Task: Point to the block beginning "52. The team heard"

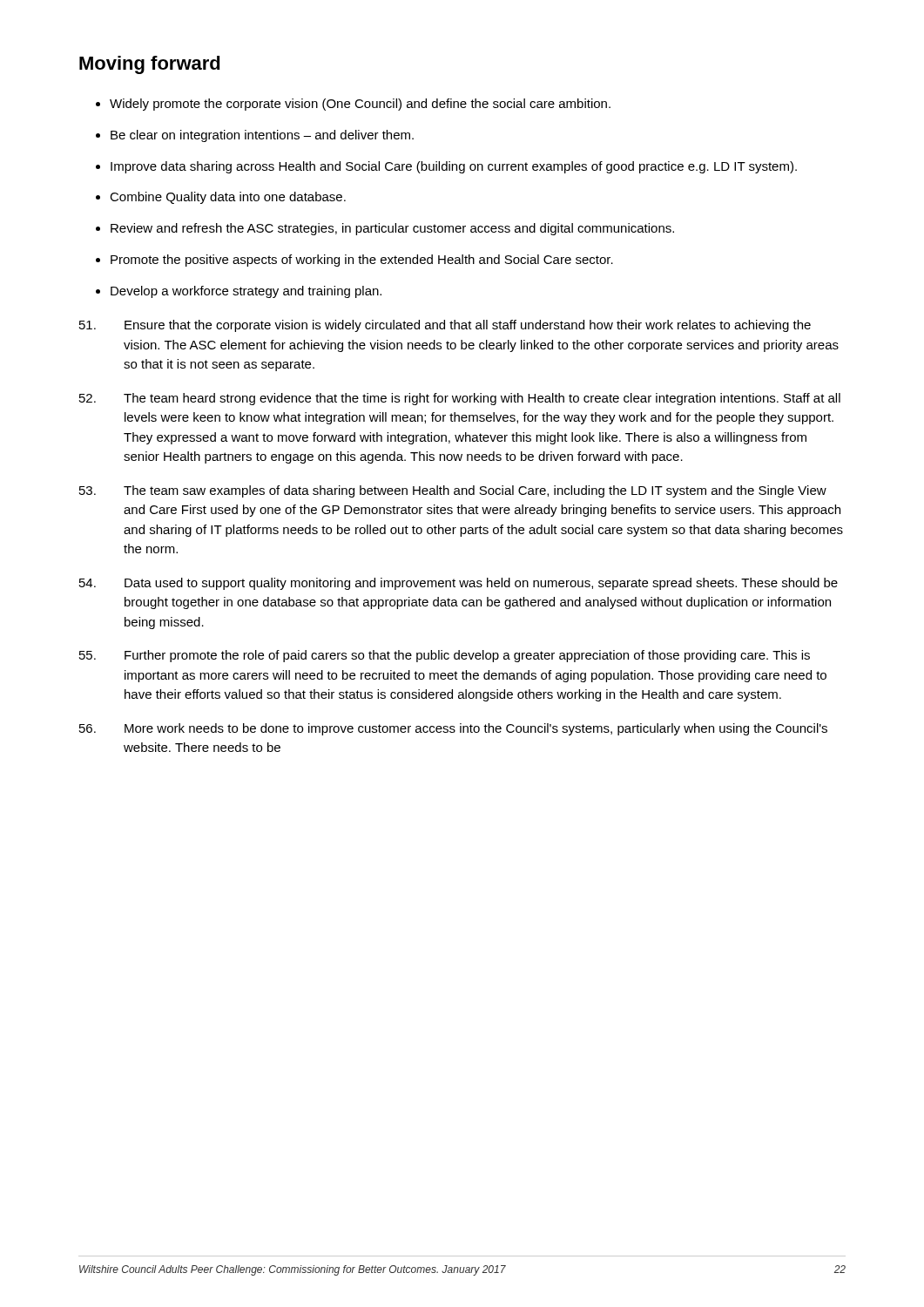Action: 462,428
